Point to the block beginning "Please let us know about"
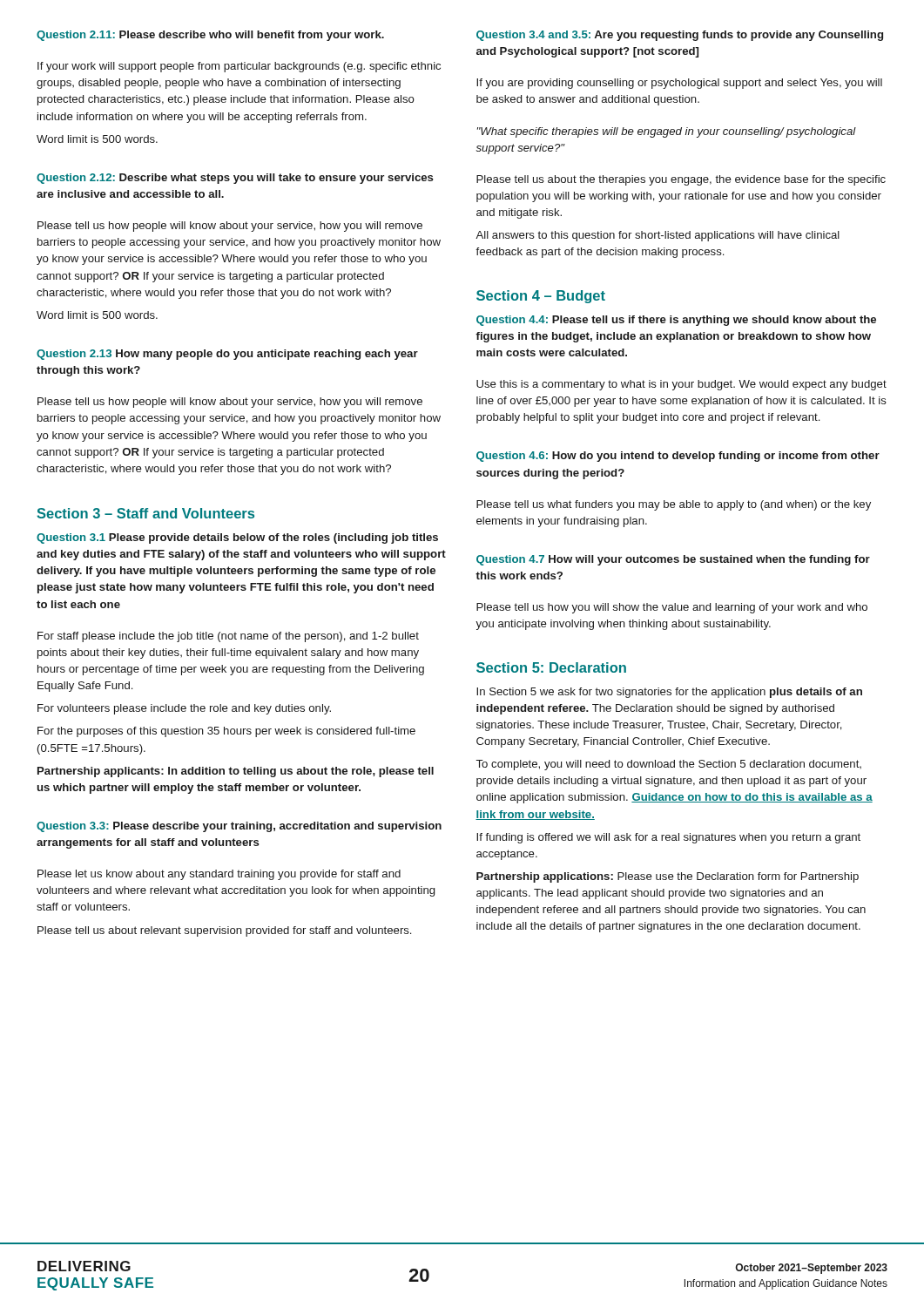 pos(242,902)
